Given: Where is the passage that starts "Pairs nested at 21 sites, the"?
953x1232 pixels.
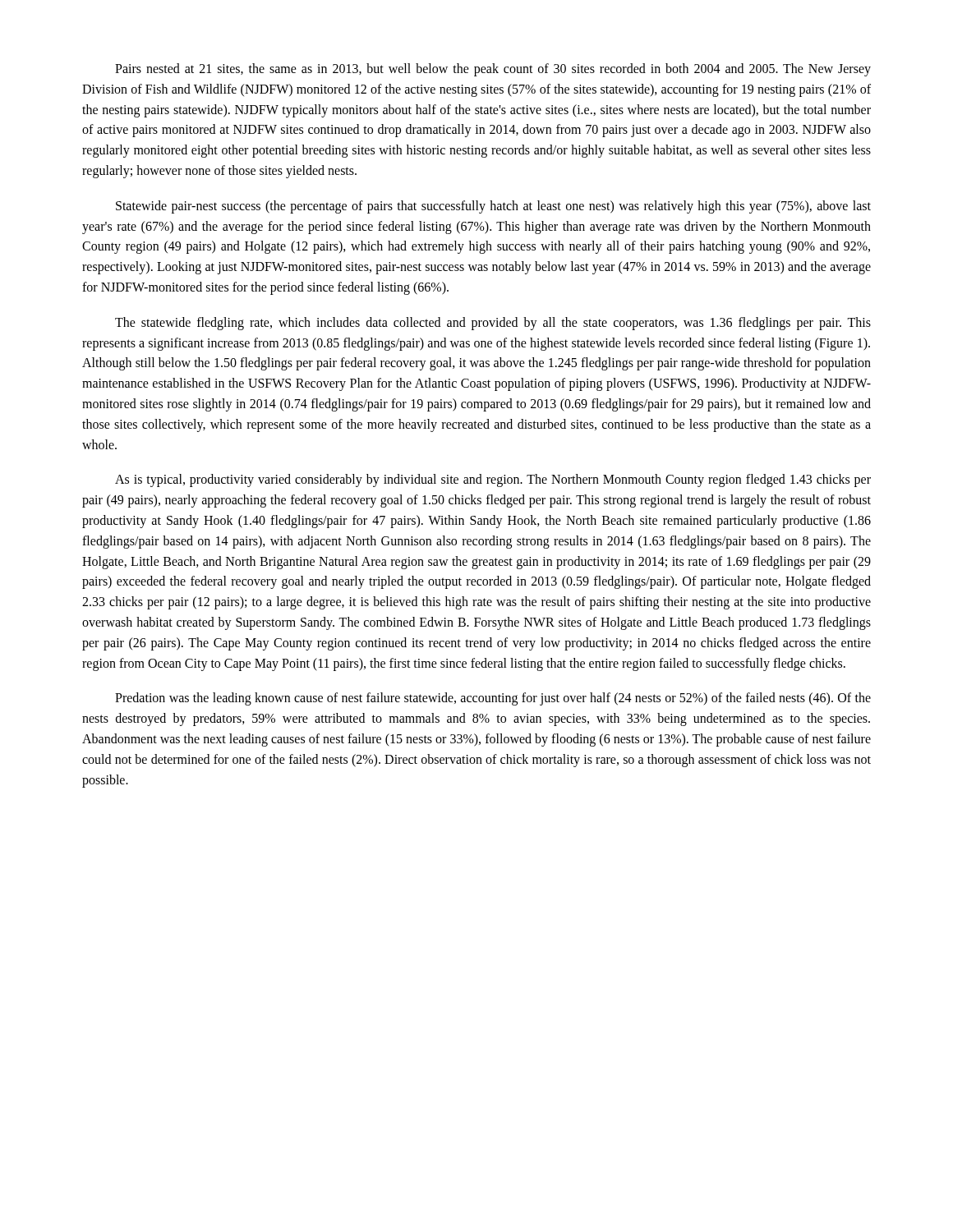Looking at the screenshot, I should 476,120.
